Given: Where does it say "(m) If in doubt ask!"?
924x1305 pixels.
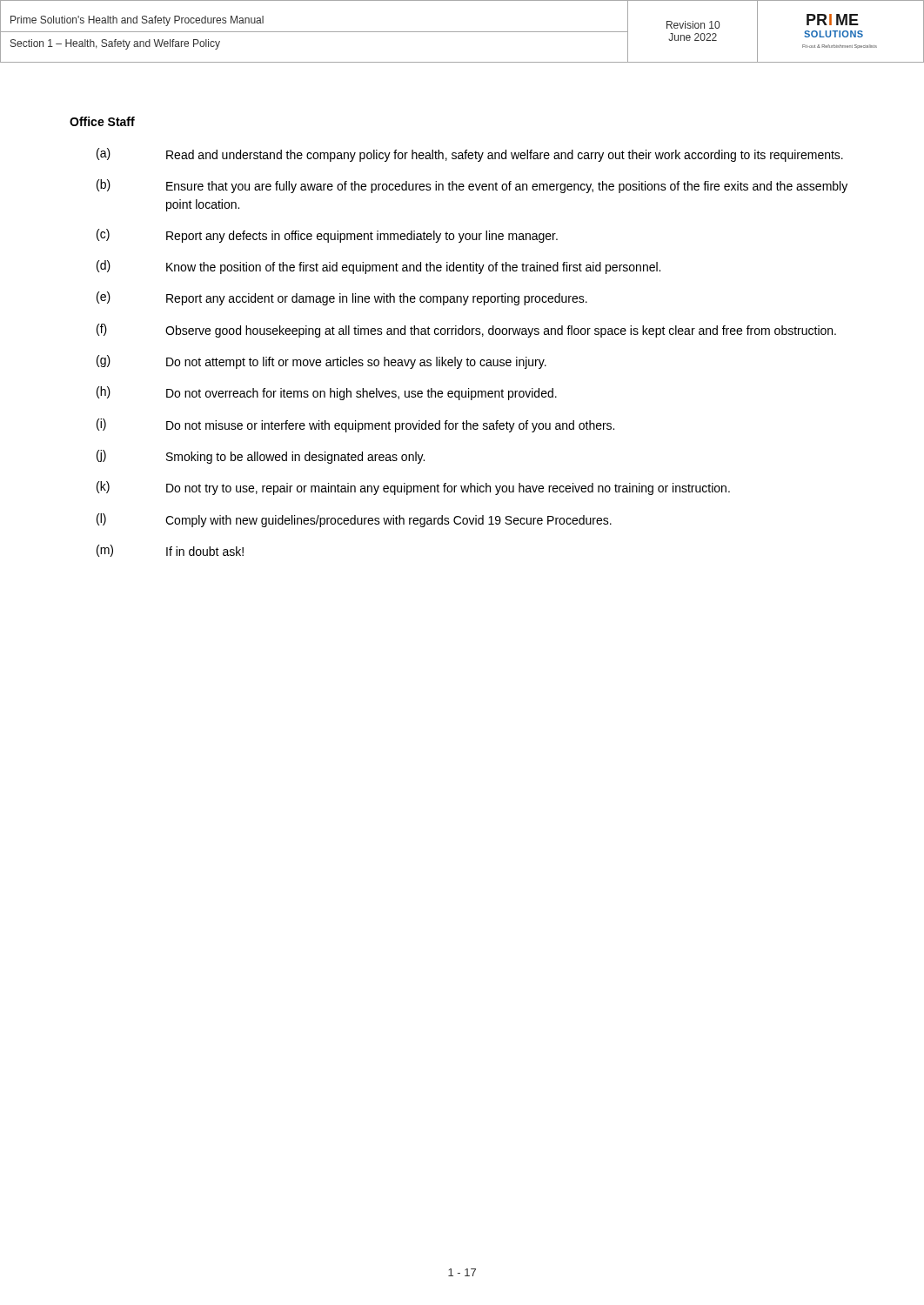Looking at the screenshot, I should 170,551.
